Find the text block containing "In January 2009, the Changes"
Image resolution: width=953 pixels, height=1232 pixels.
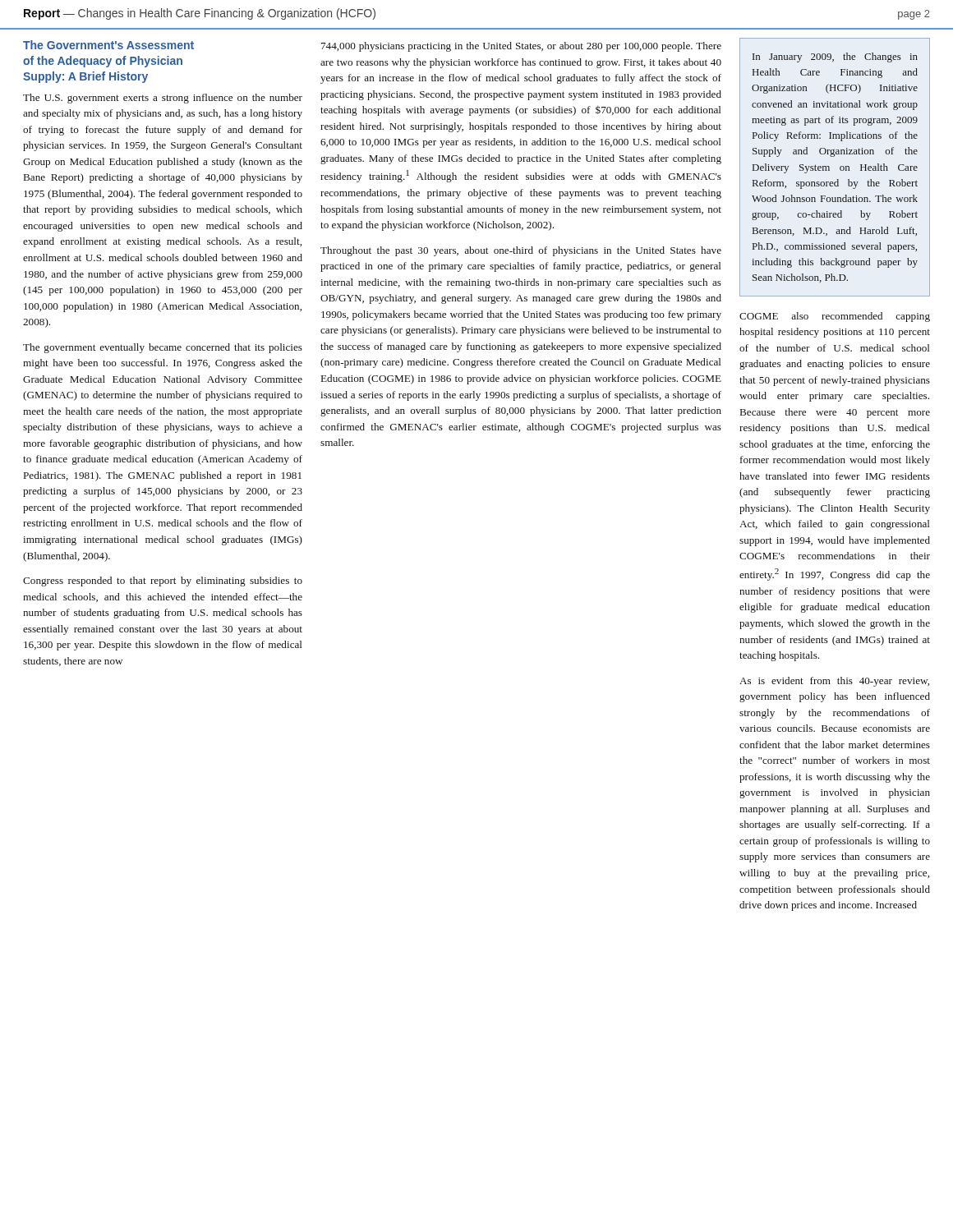(835, 167)
